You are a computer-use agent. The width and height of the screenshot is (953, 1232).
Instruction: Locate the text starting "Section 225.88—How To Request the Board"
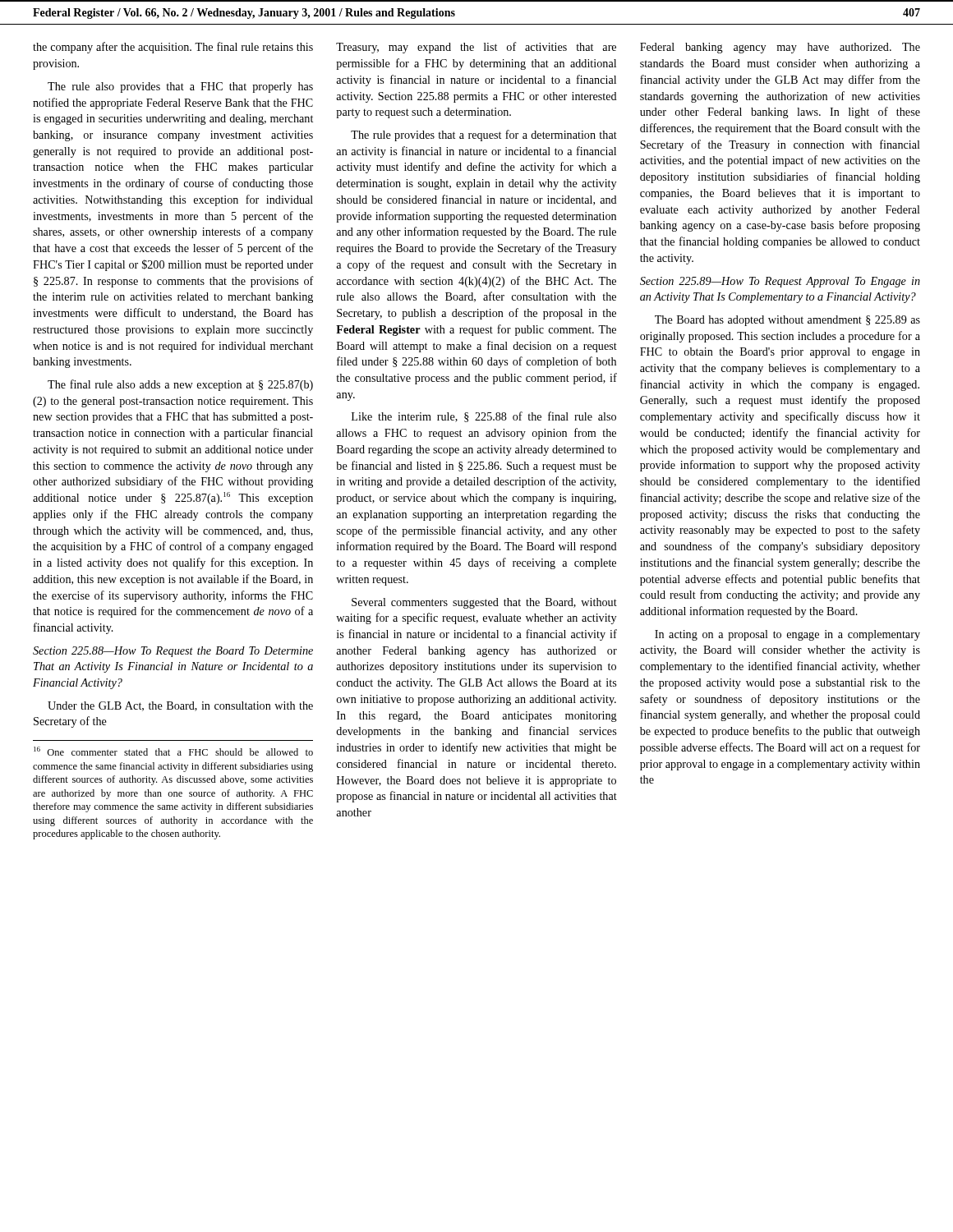173,667
